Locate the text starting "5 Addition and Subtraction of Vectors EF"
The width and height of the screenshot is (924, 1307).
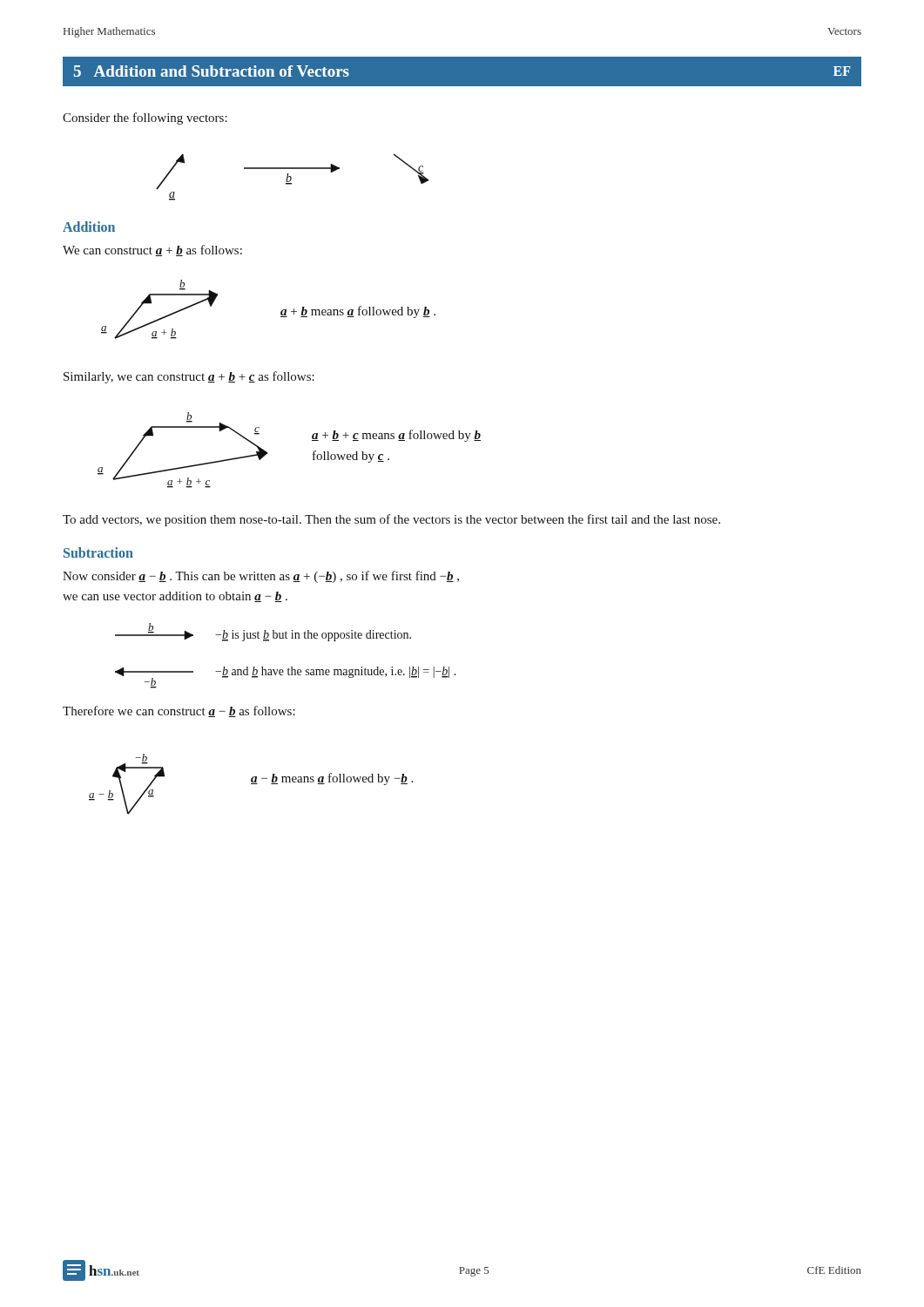pos(226,71)
